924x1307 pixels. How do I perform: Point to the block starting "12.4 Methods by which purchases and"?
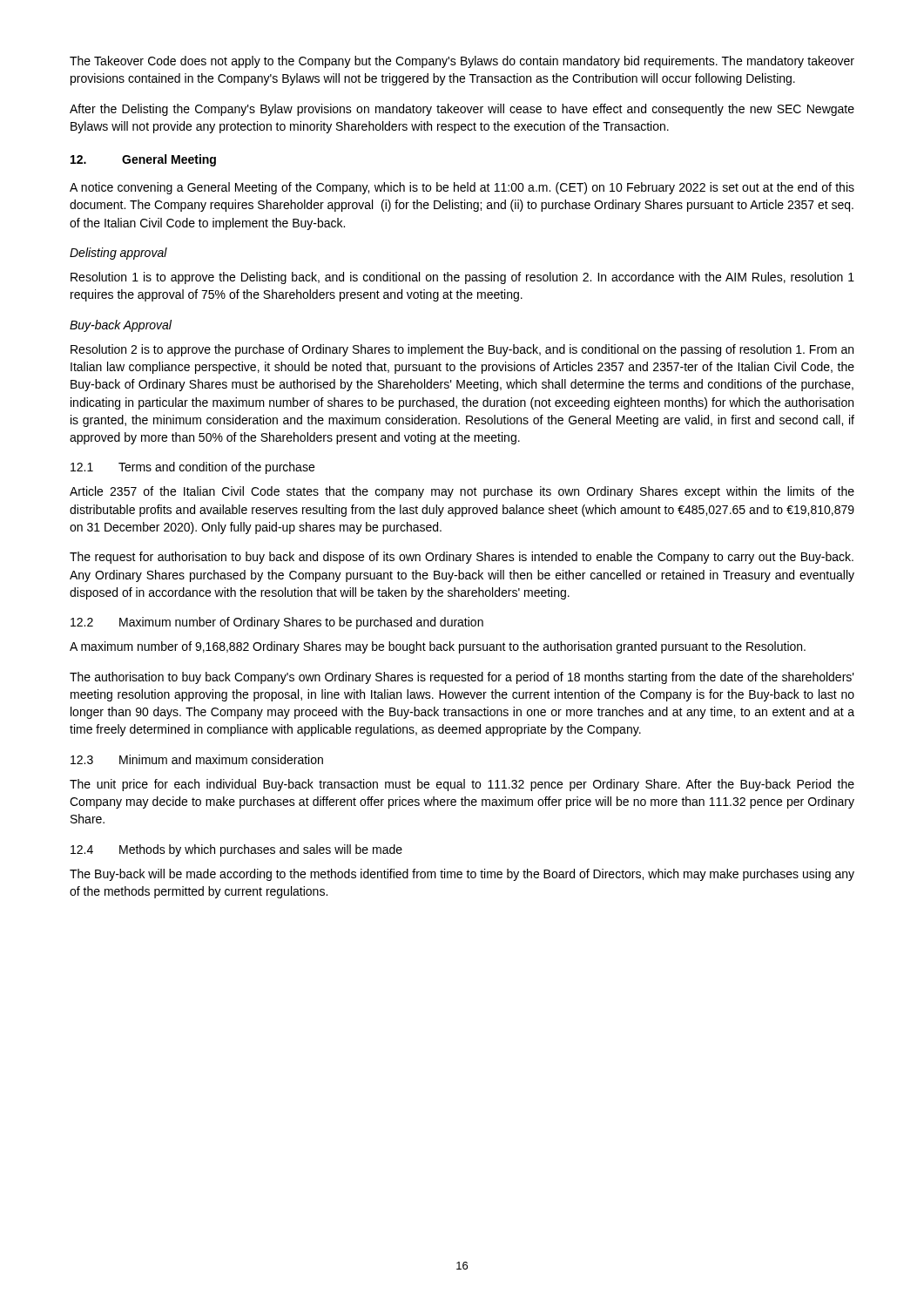click(236, 849)
